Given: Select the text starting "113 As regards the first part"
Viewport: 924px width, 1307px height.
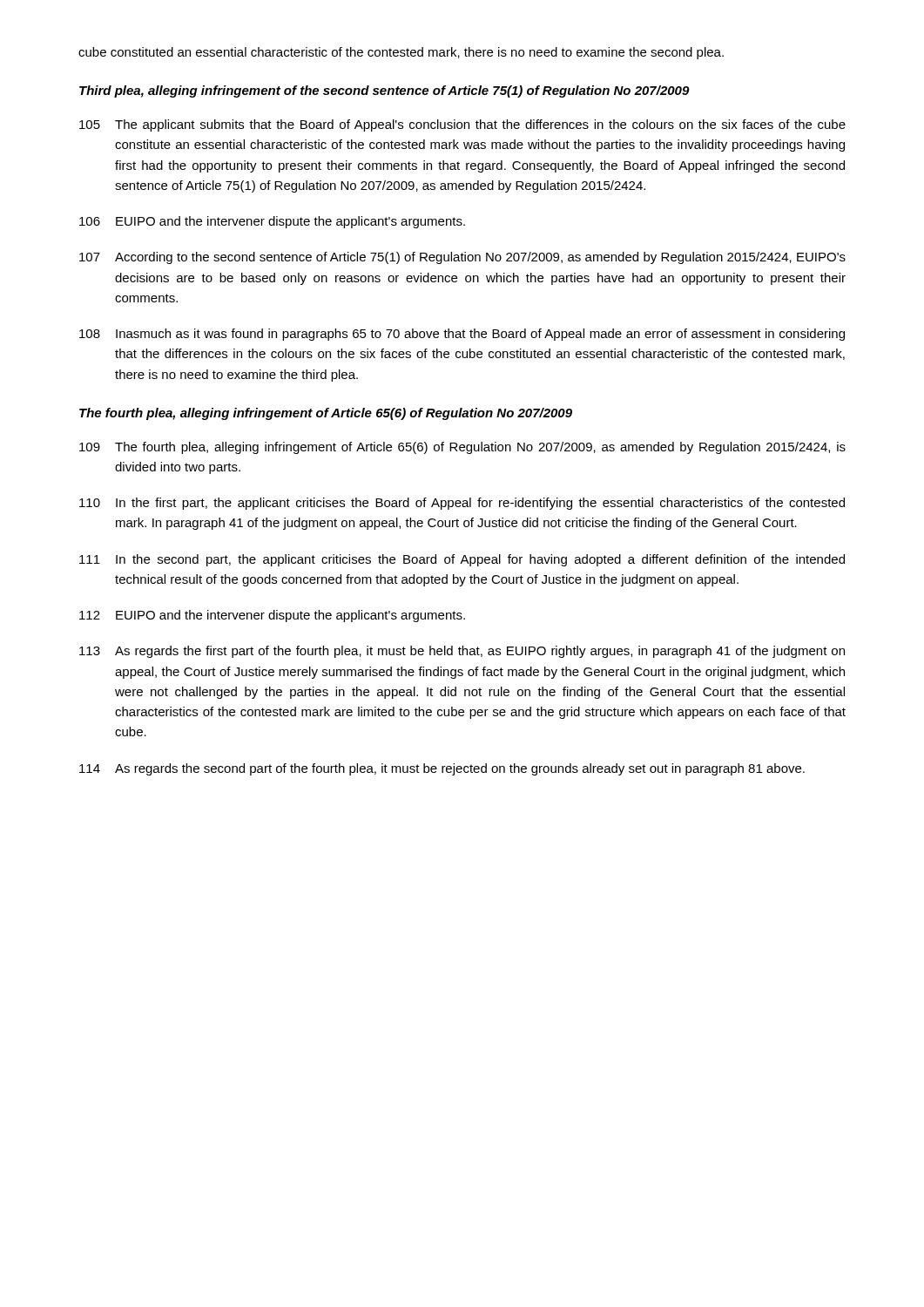Looking at the screenshot, I should click(x=462, y=691).
